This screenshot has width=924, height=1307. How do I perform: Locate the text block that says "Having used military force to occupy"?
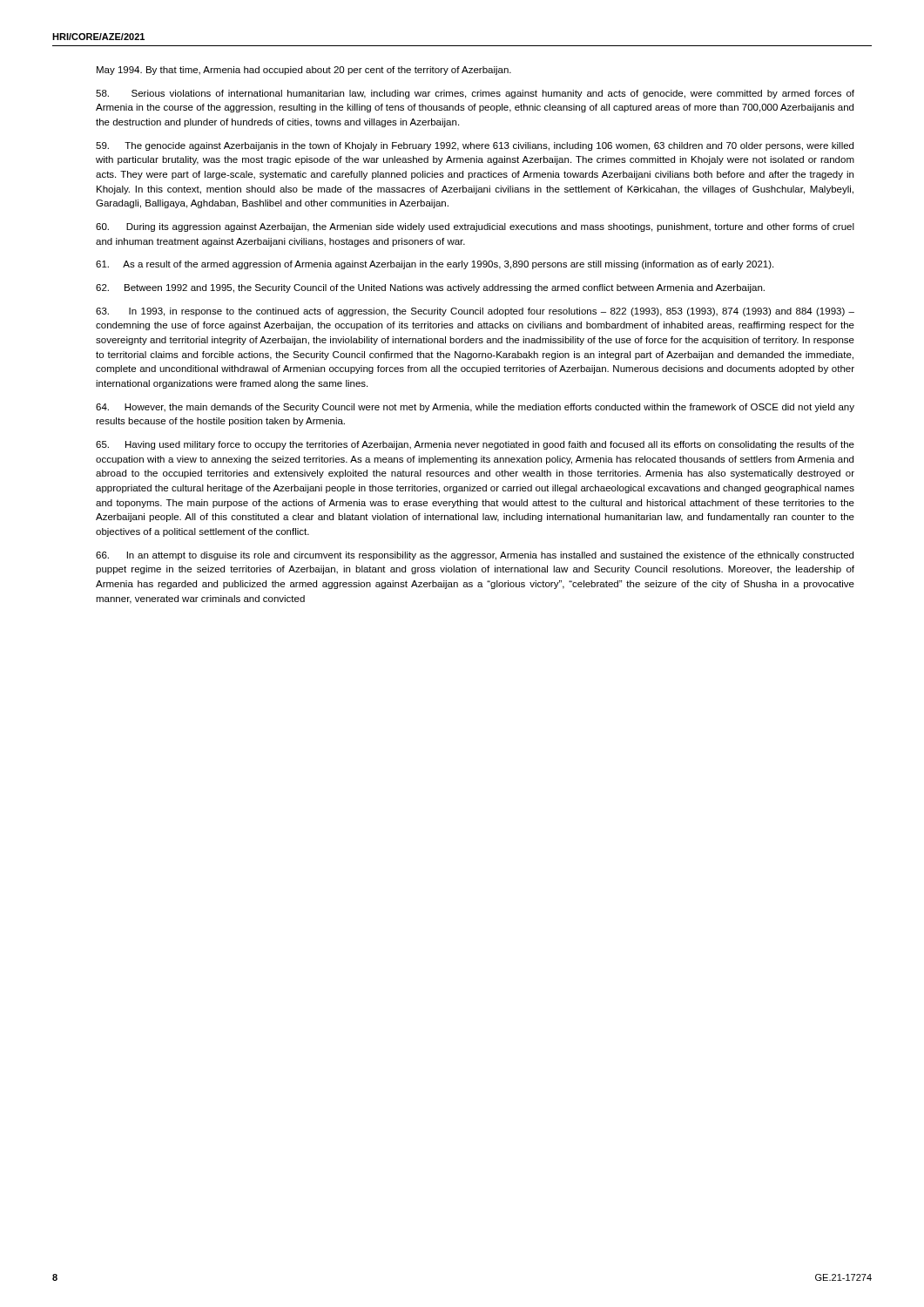pyautogui.click(x=475, y=488)
